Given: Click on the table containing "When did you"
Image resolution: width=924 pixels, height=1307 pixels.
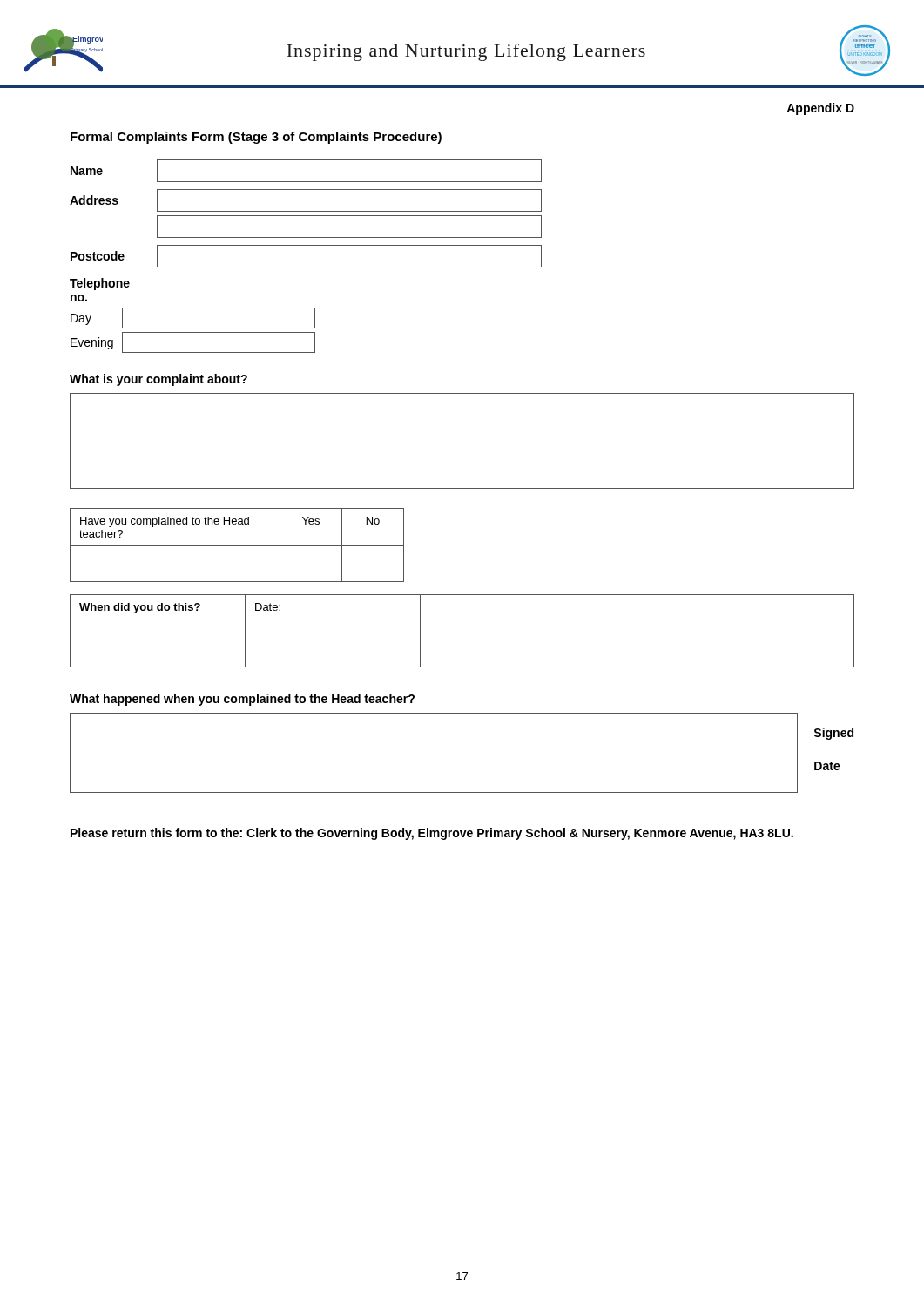Looking at the screenshot, I should click(x=462, y=631).
